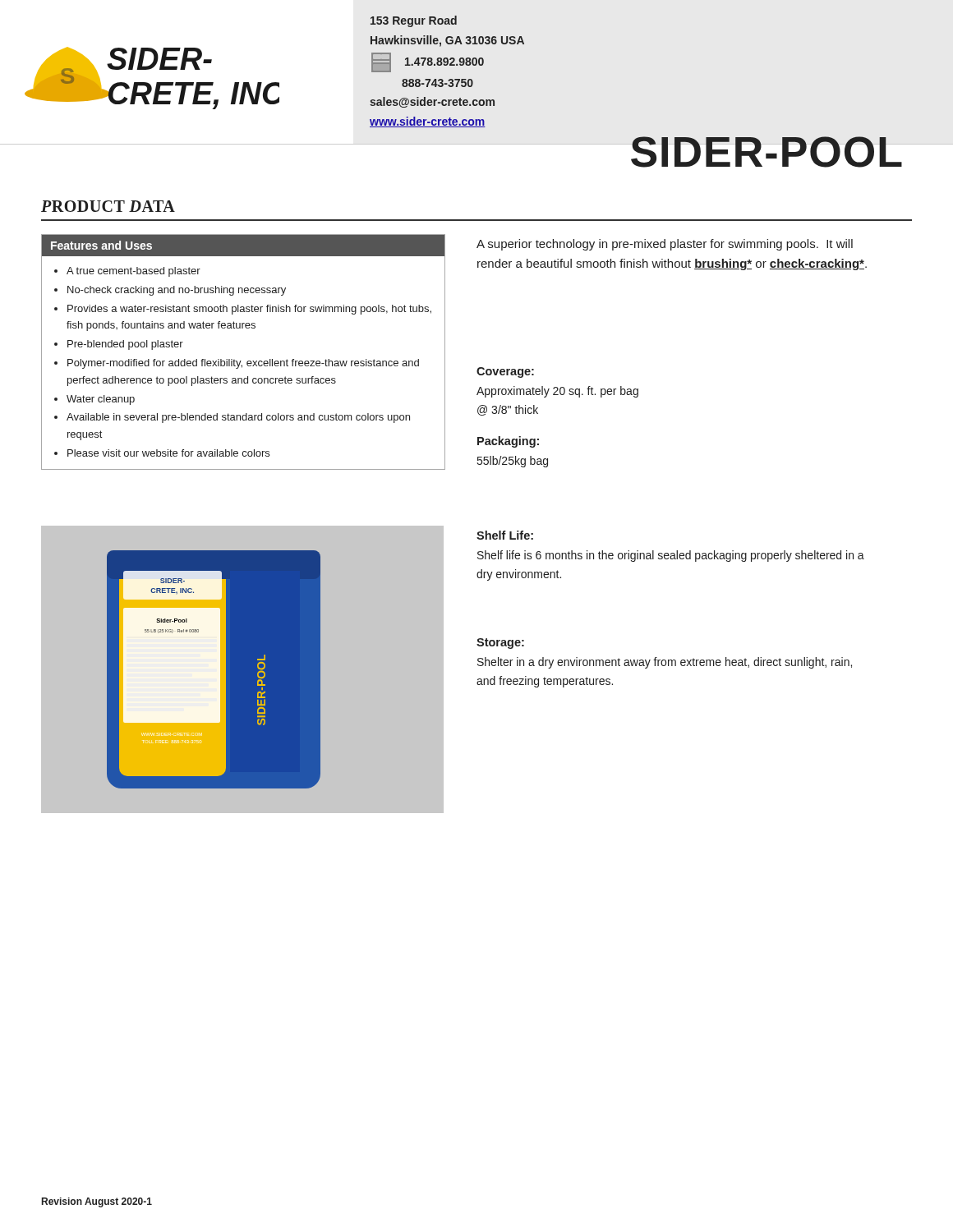Locate the text "No-check cracking and no-brushing necessary"

[x=176, y=289]
